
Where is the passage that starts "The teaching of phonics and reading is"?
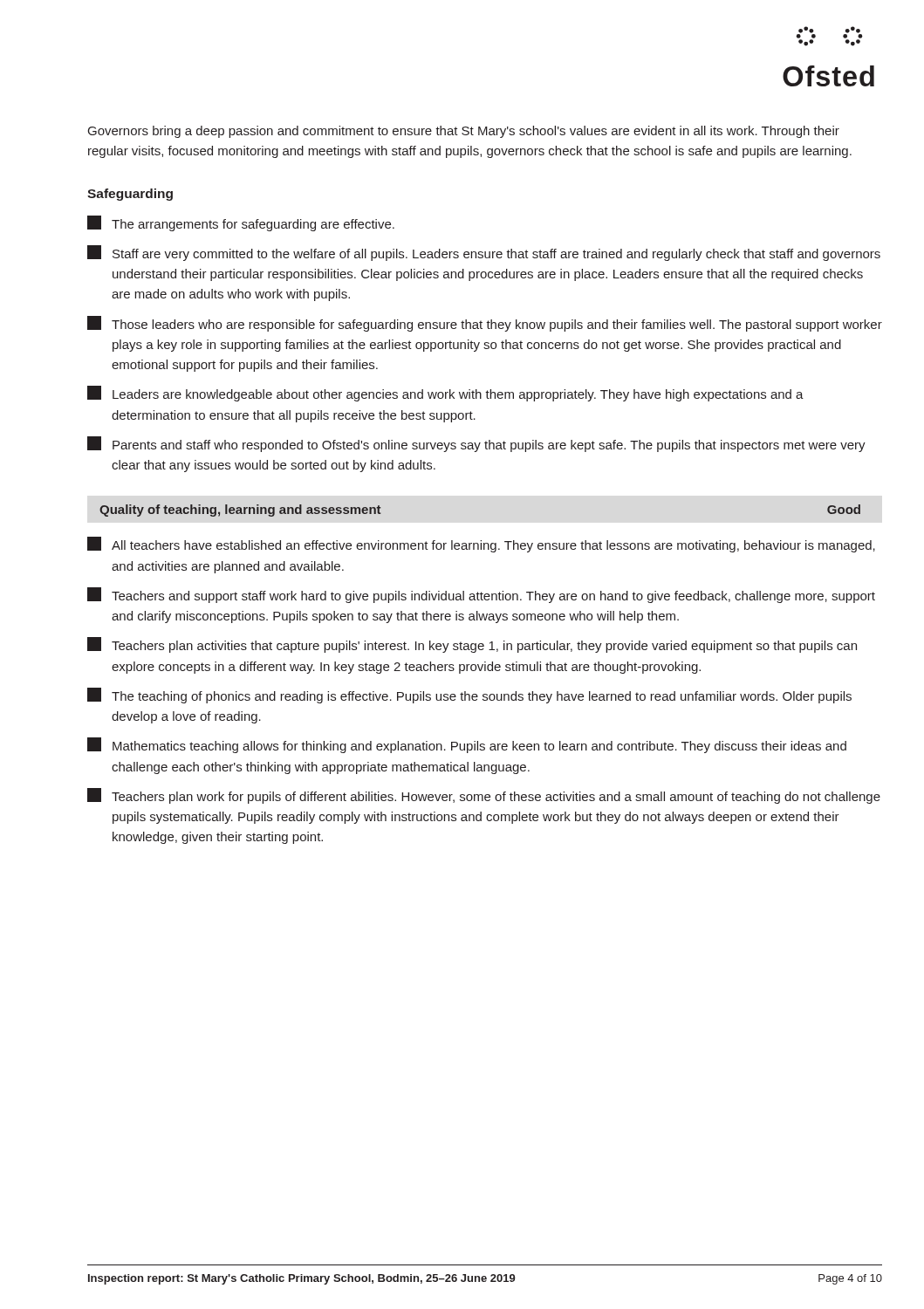point(485,706)
